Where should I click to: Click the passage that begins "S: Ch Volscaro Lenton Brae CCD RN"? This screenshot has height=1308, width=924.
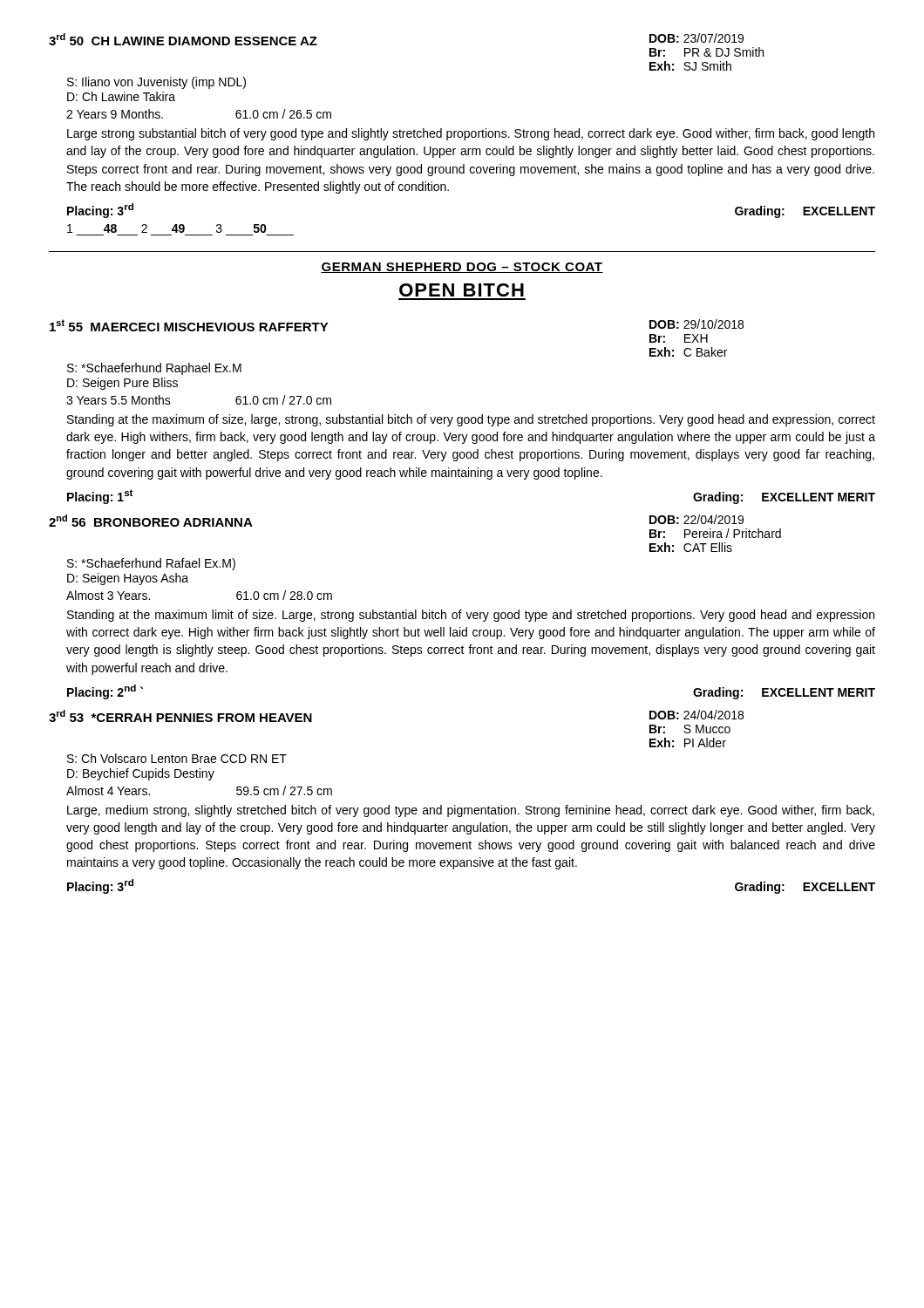coord(176,758)
